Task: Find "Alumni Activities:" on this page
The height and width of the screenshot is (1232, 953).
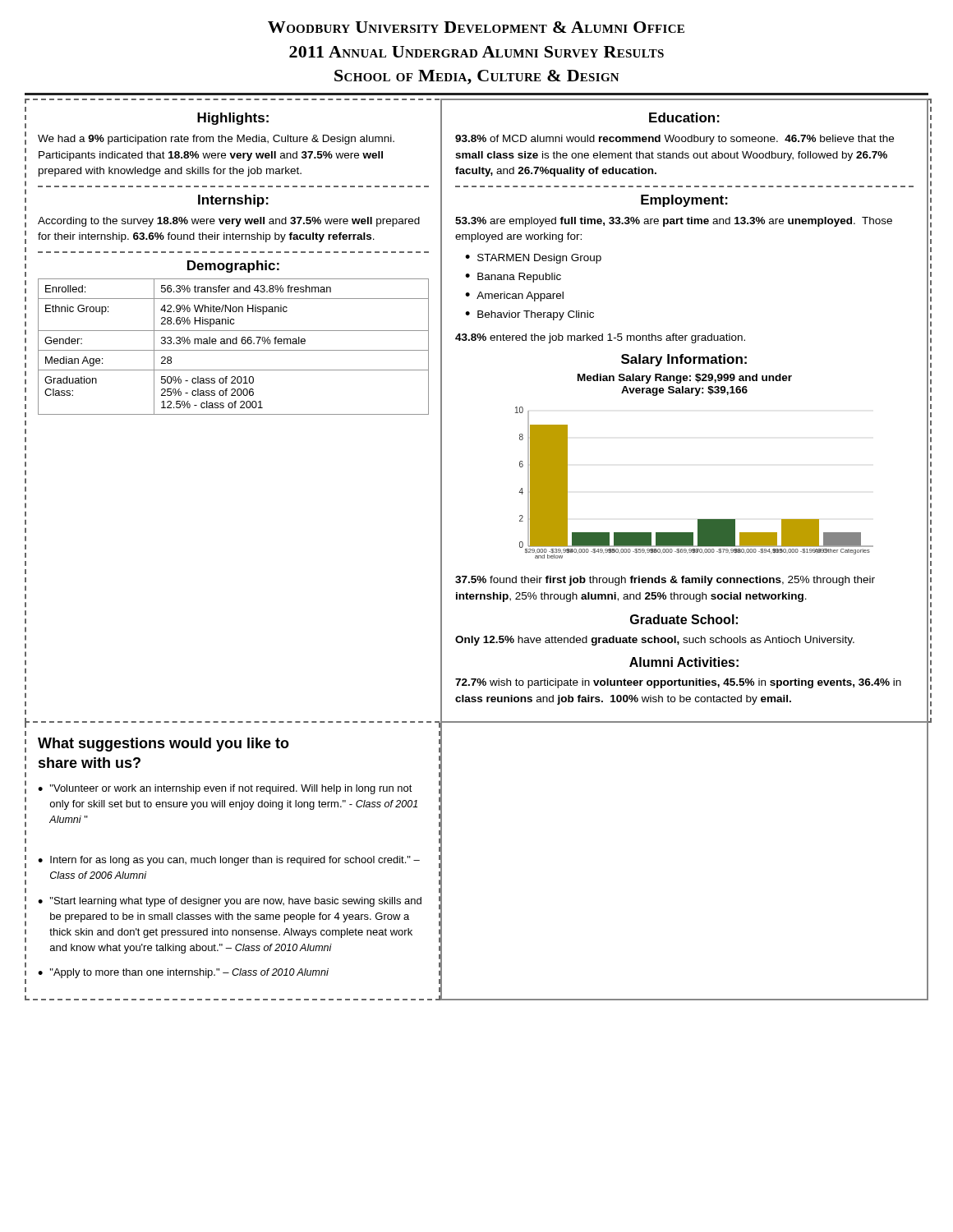Action: point(684,663)
